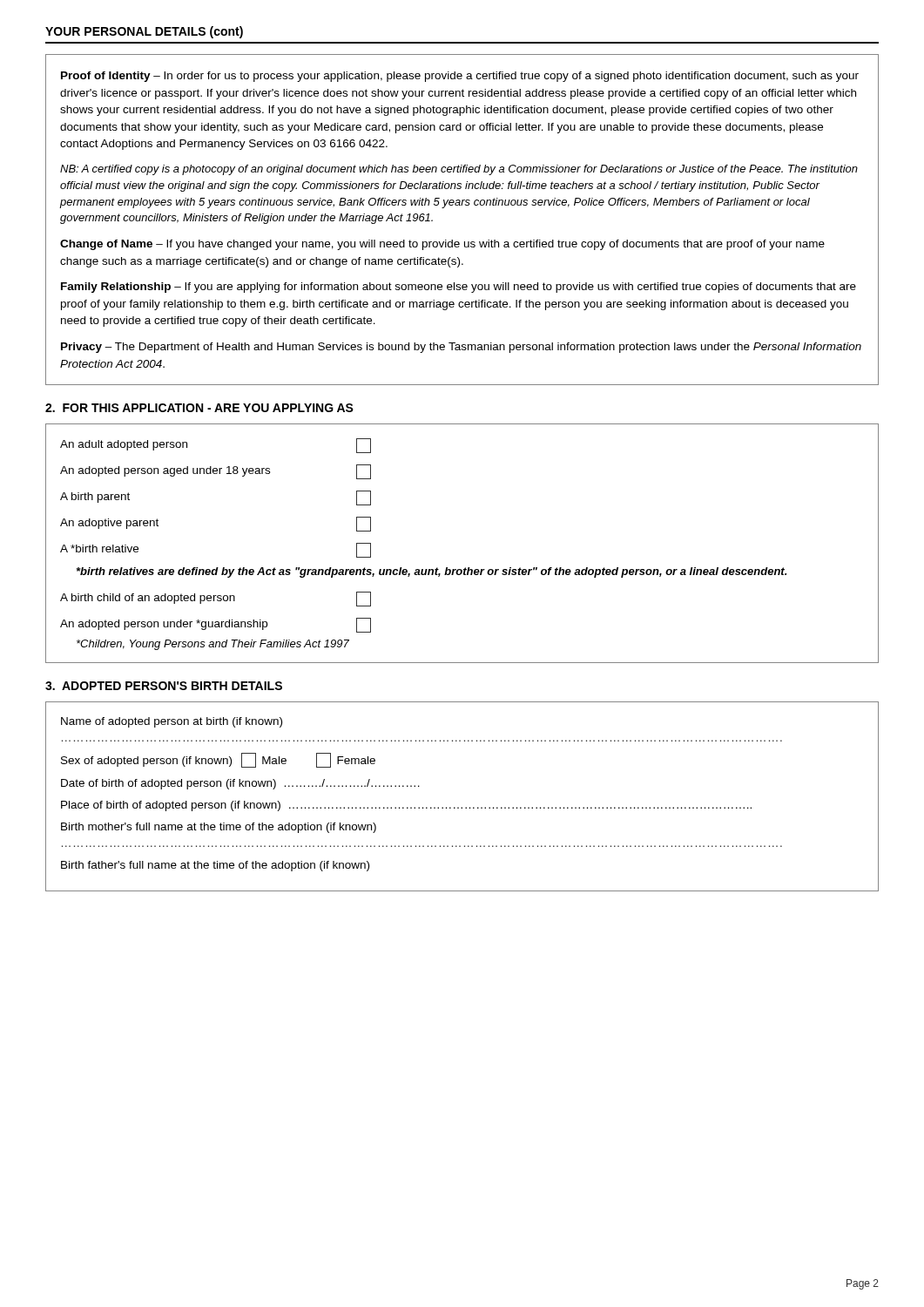Find the text block starting "An adopted person under *guardianship"
924x1307 pixels.
[x=220, y=624]
